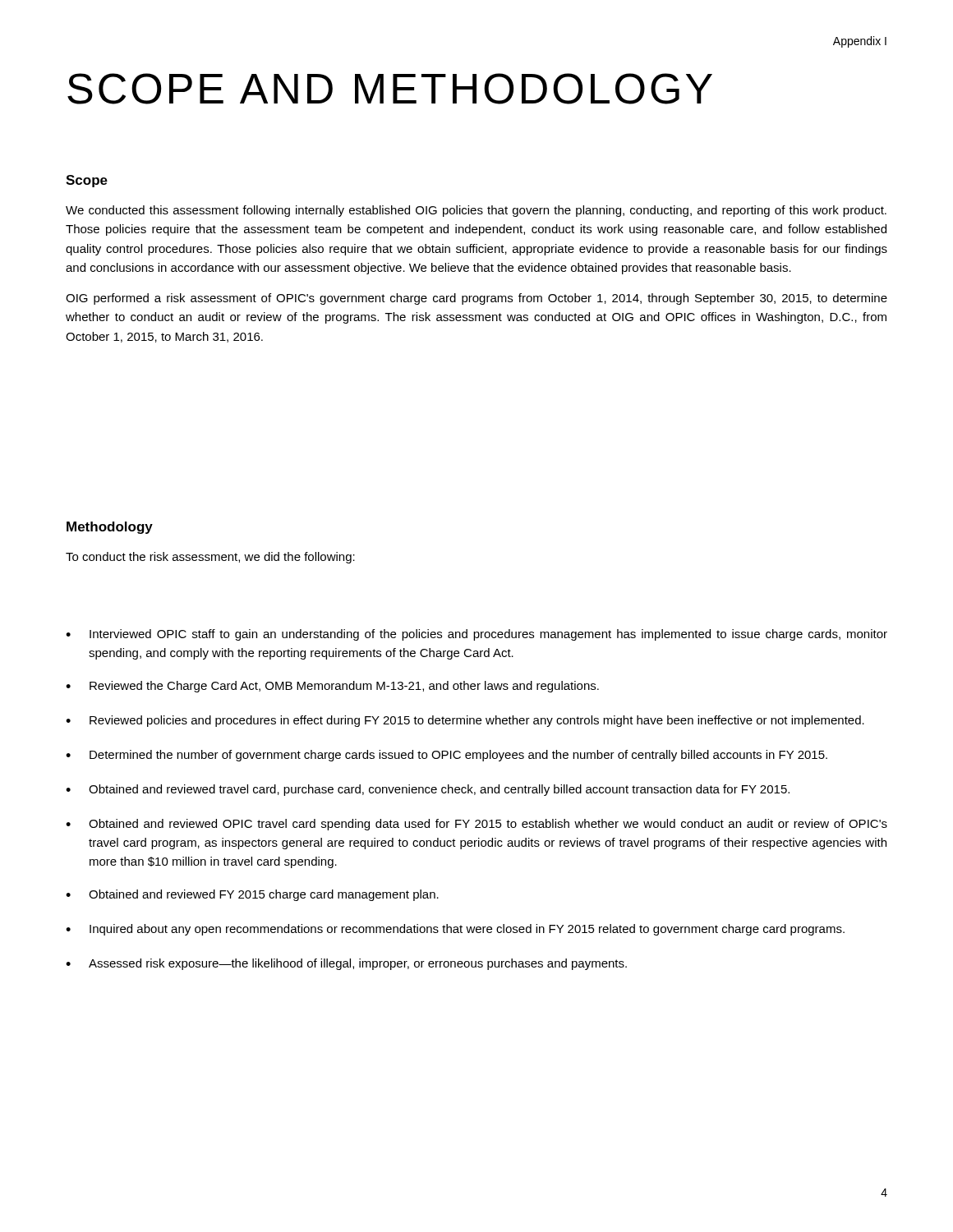Find the text block containing "To conduct the"
The image size is (953, 1232).
(211, 556)
